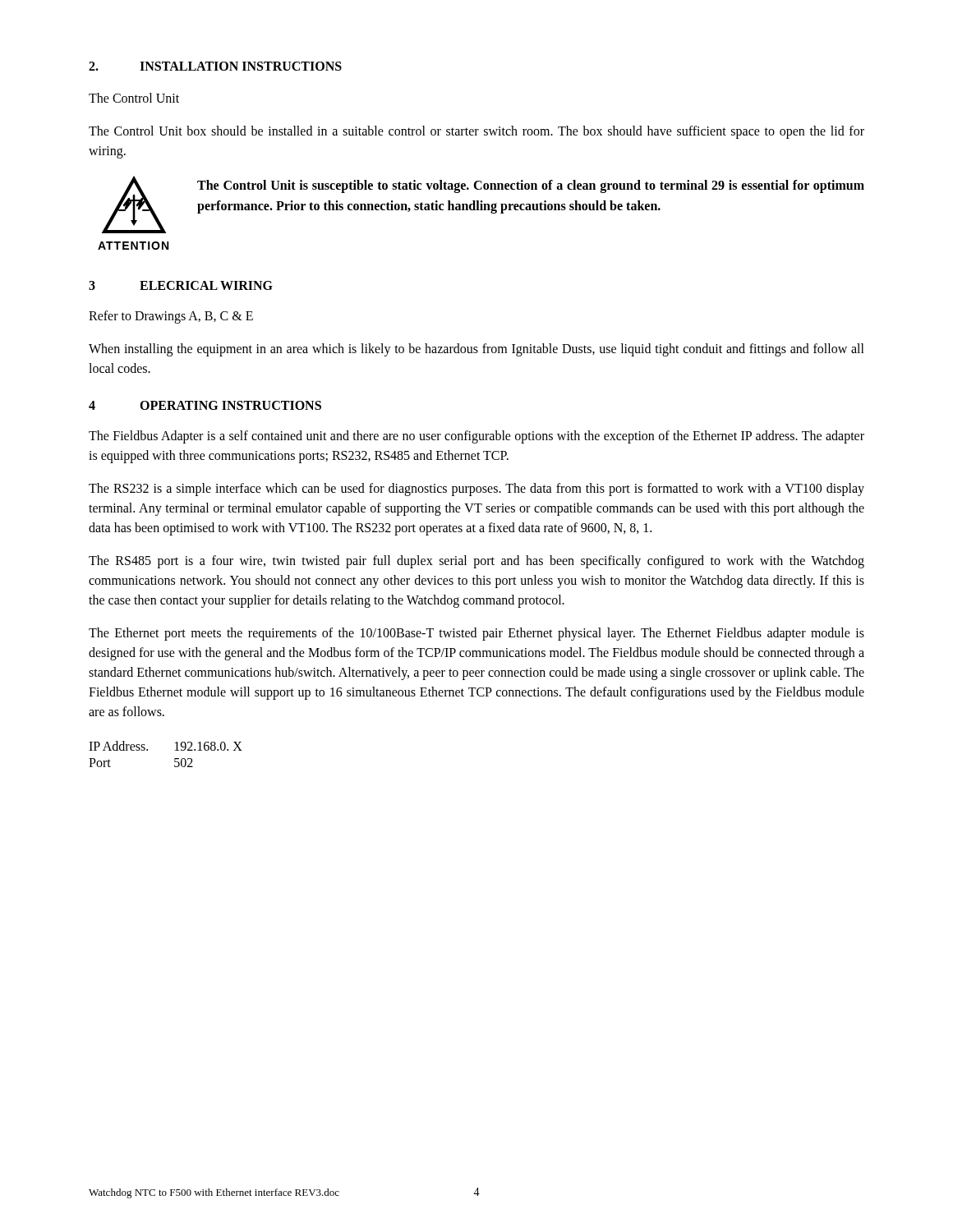
Task: Click where it says "4 OPERATING INSTRUCTIONS"
Action: (x=205, y=406)
